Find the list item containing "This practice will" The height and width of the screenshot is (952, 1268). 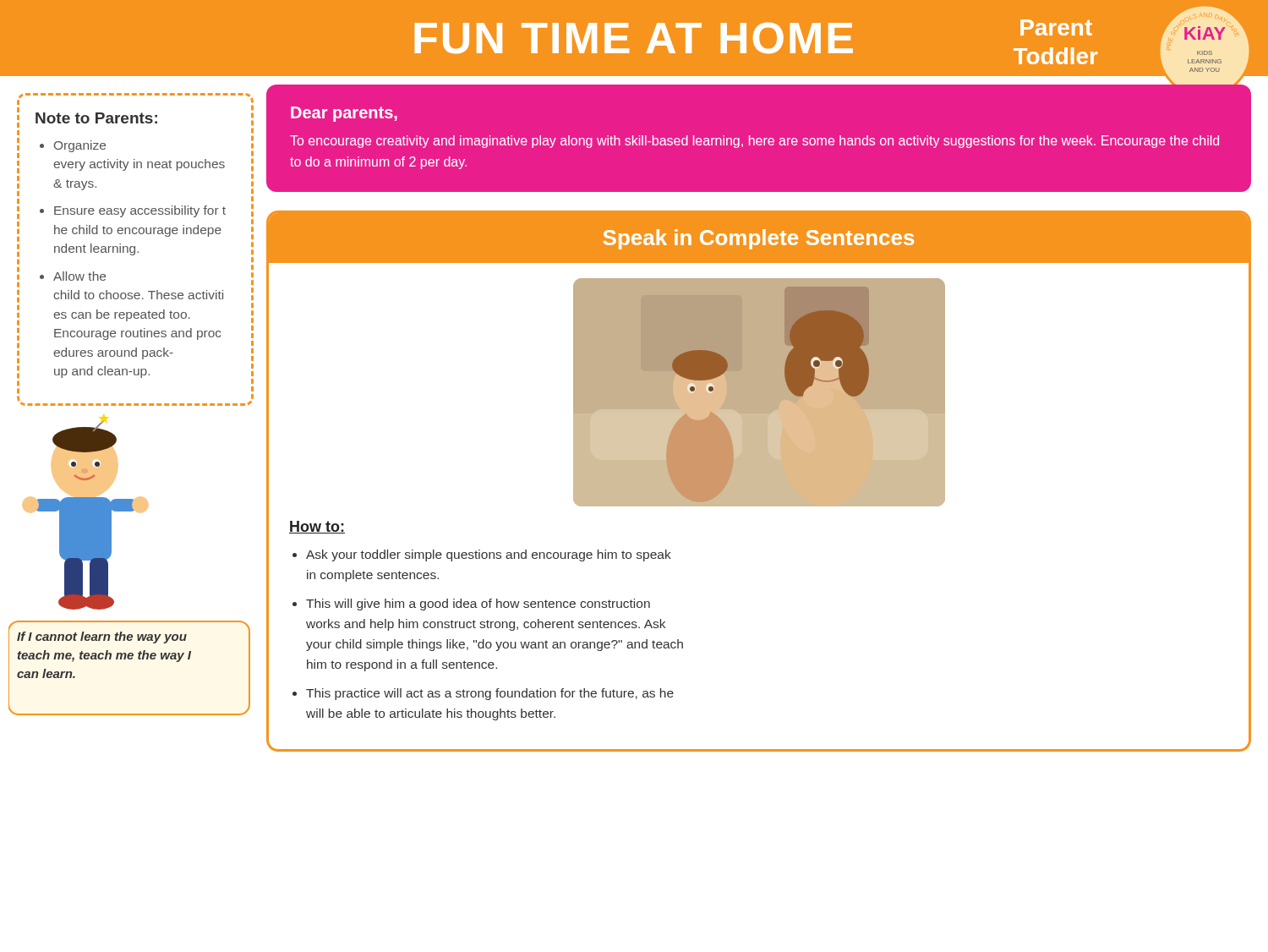coord(490,703)
